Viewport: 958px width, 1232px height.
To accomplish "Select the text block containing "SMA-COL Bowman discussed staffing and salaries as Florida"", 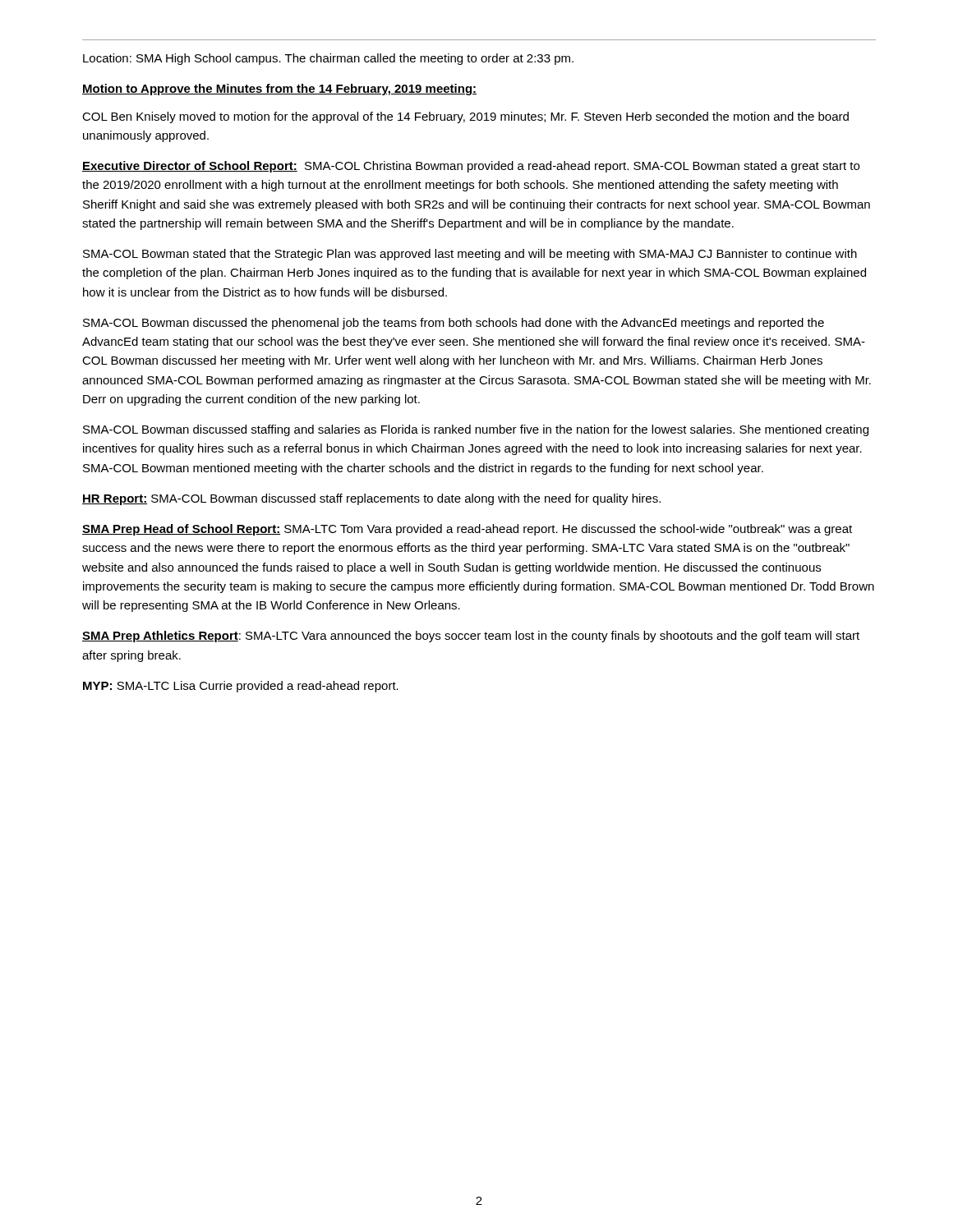I will click(x=476, y=448).
